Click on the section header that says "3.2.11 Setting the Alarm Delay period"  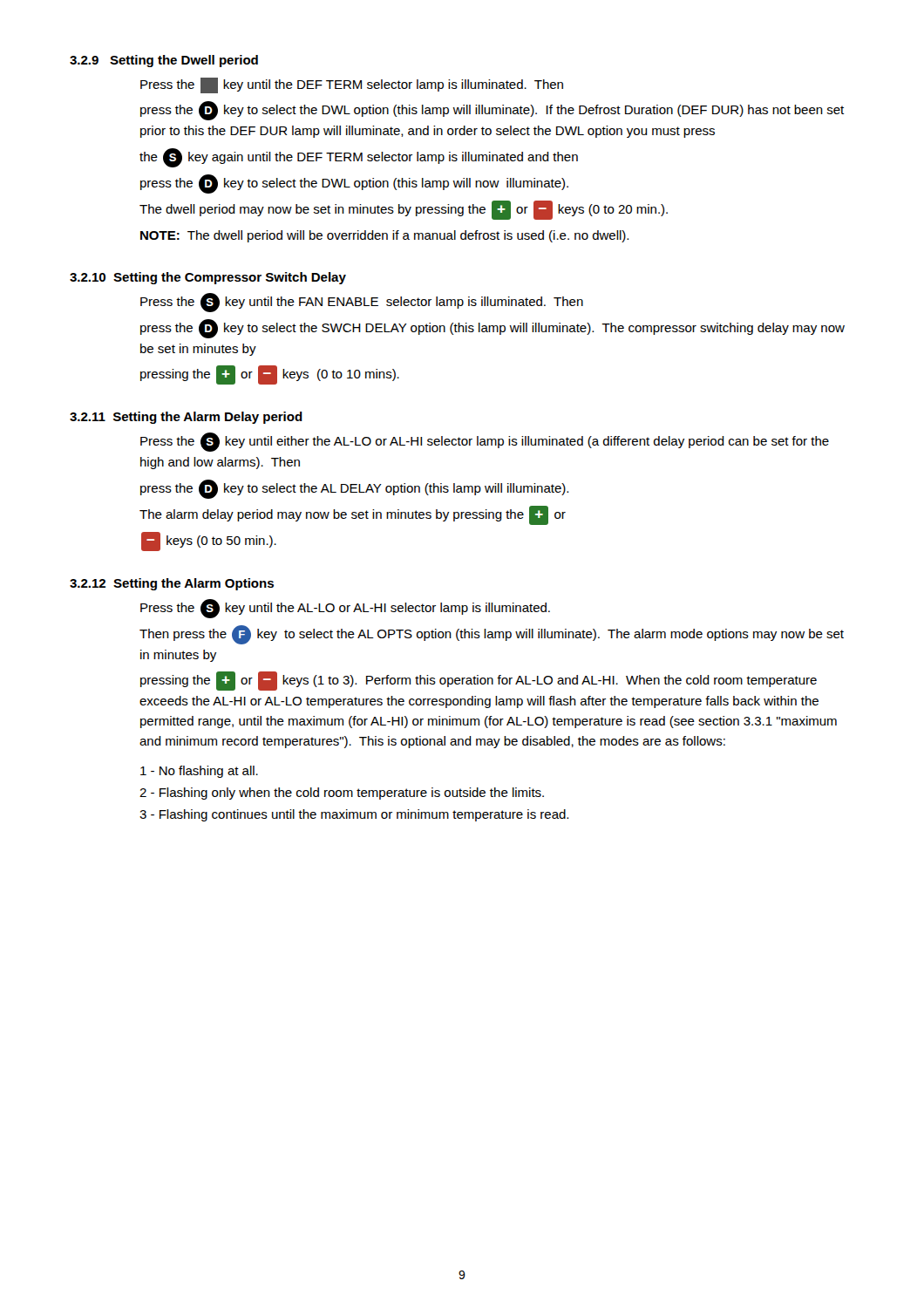186,417
